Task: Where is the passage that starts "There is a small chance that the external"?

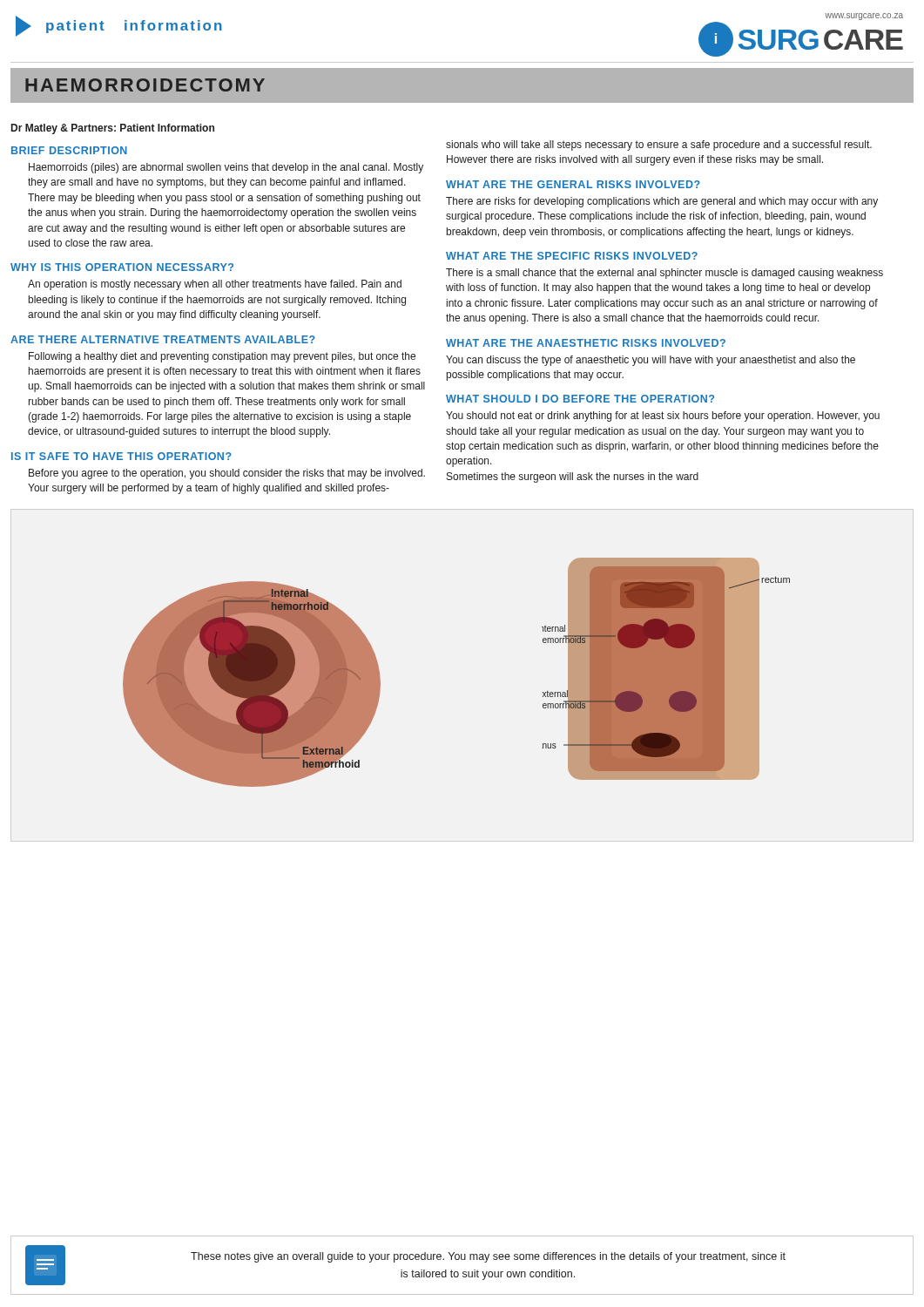Action: click(665, 295)
